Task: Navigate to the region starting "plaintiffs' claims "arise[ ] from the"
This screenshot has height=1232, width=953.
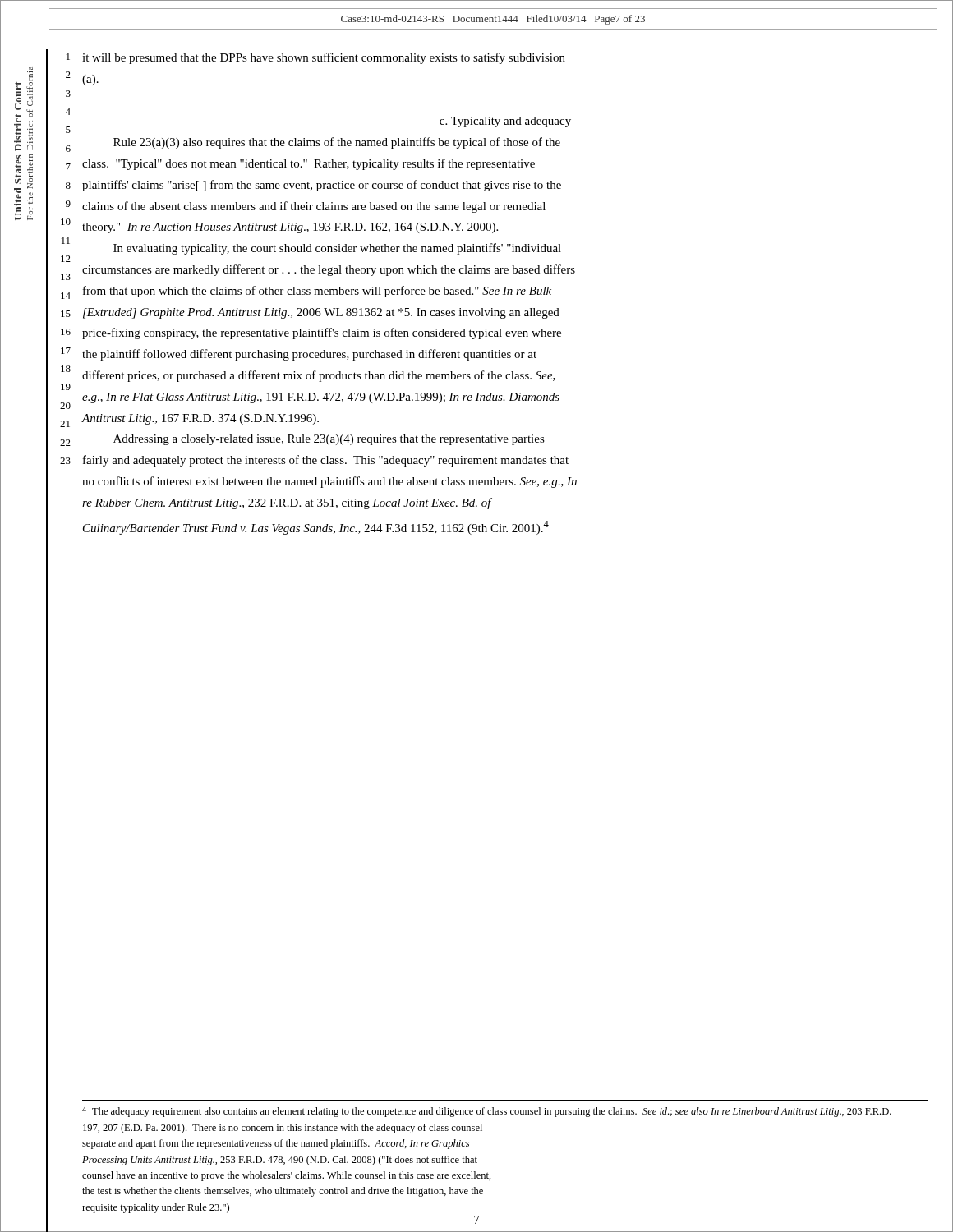Action: tap(322, 185)
